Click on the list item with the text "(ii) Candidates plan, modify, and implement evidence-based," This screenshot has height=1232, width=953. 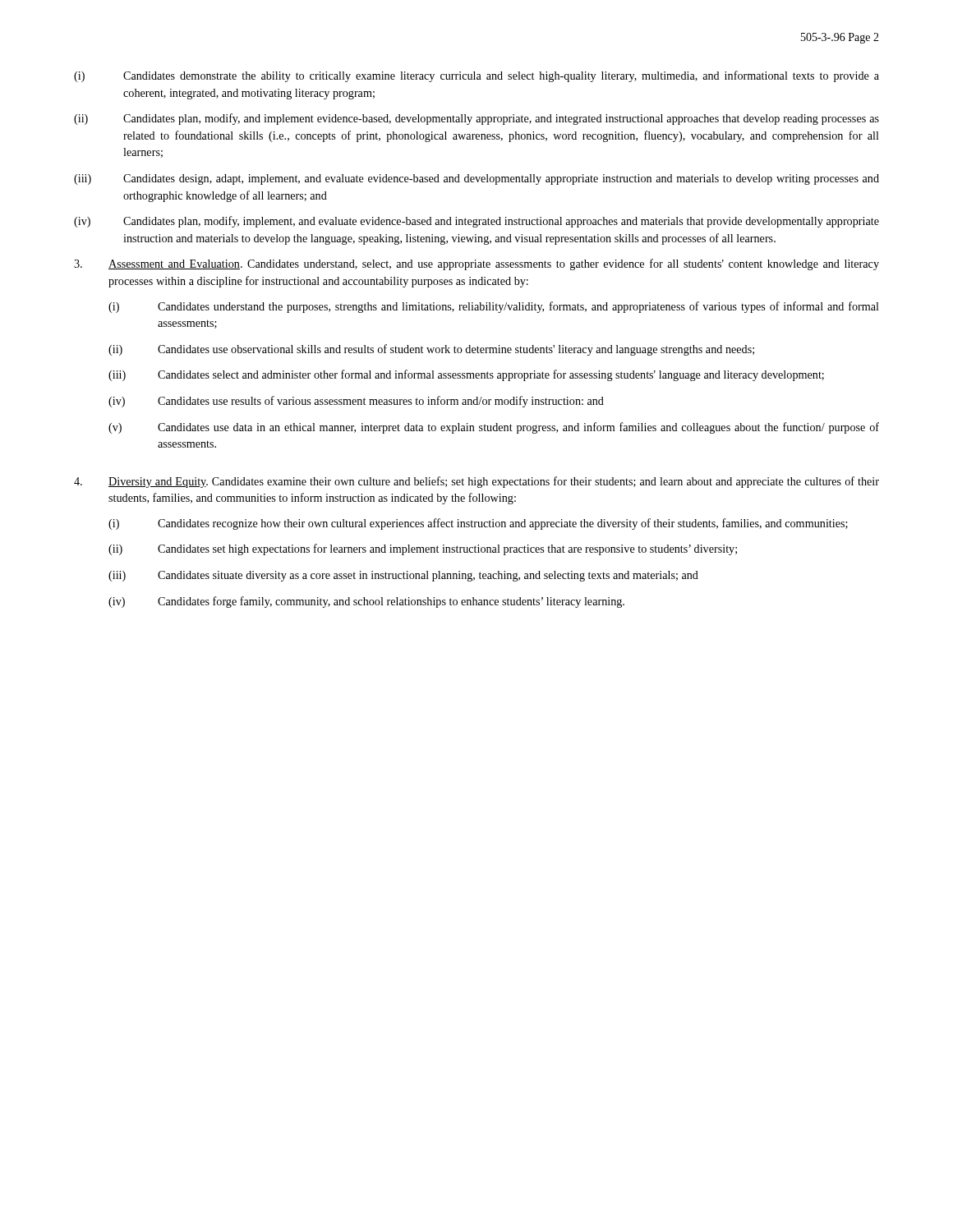(476, 136)
